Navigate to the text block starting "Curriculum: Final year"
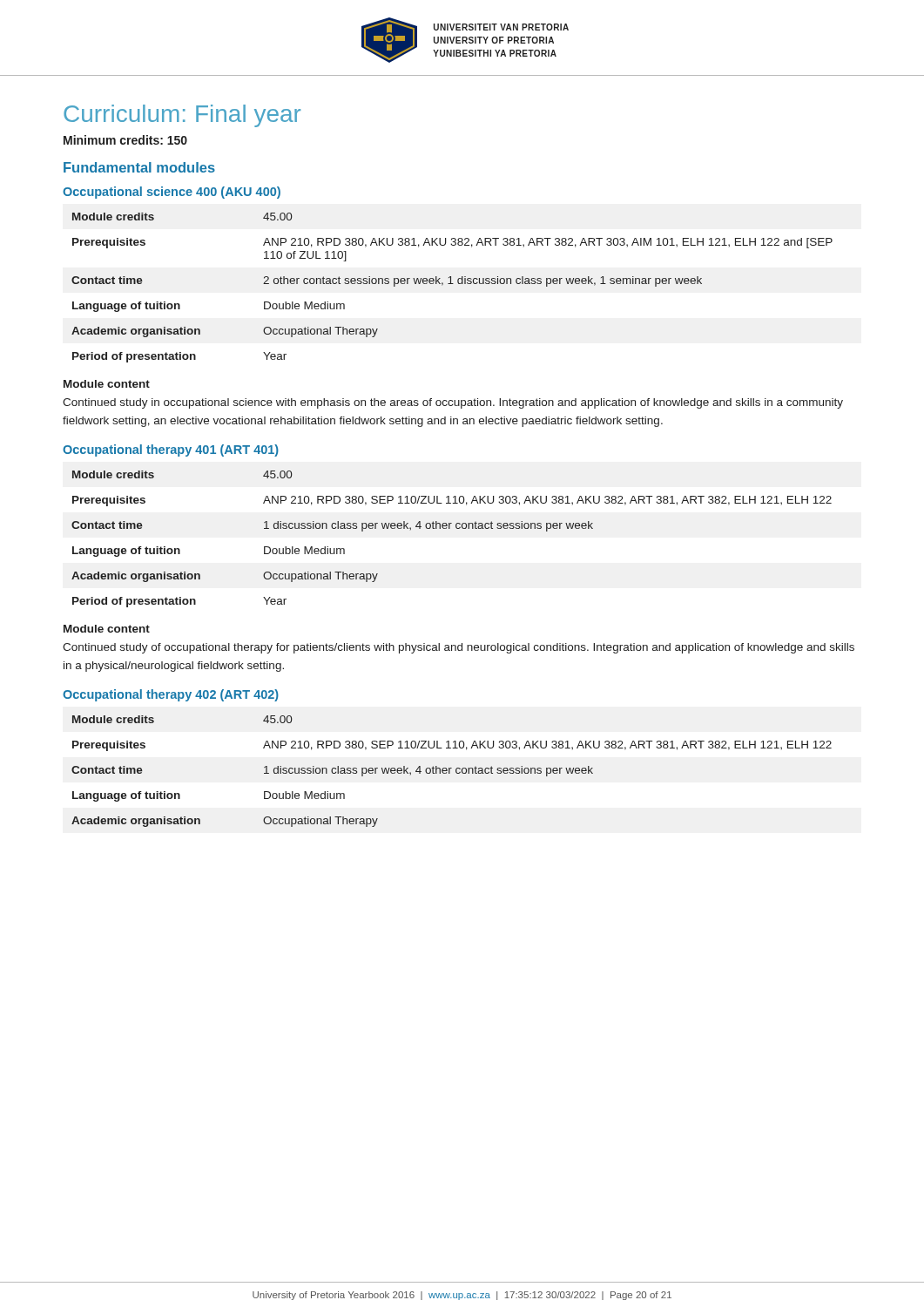Image resolution: width=924 pixels, height=1307 pixels. (x=182, y=114)
